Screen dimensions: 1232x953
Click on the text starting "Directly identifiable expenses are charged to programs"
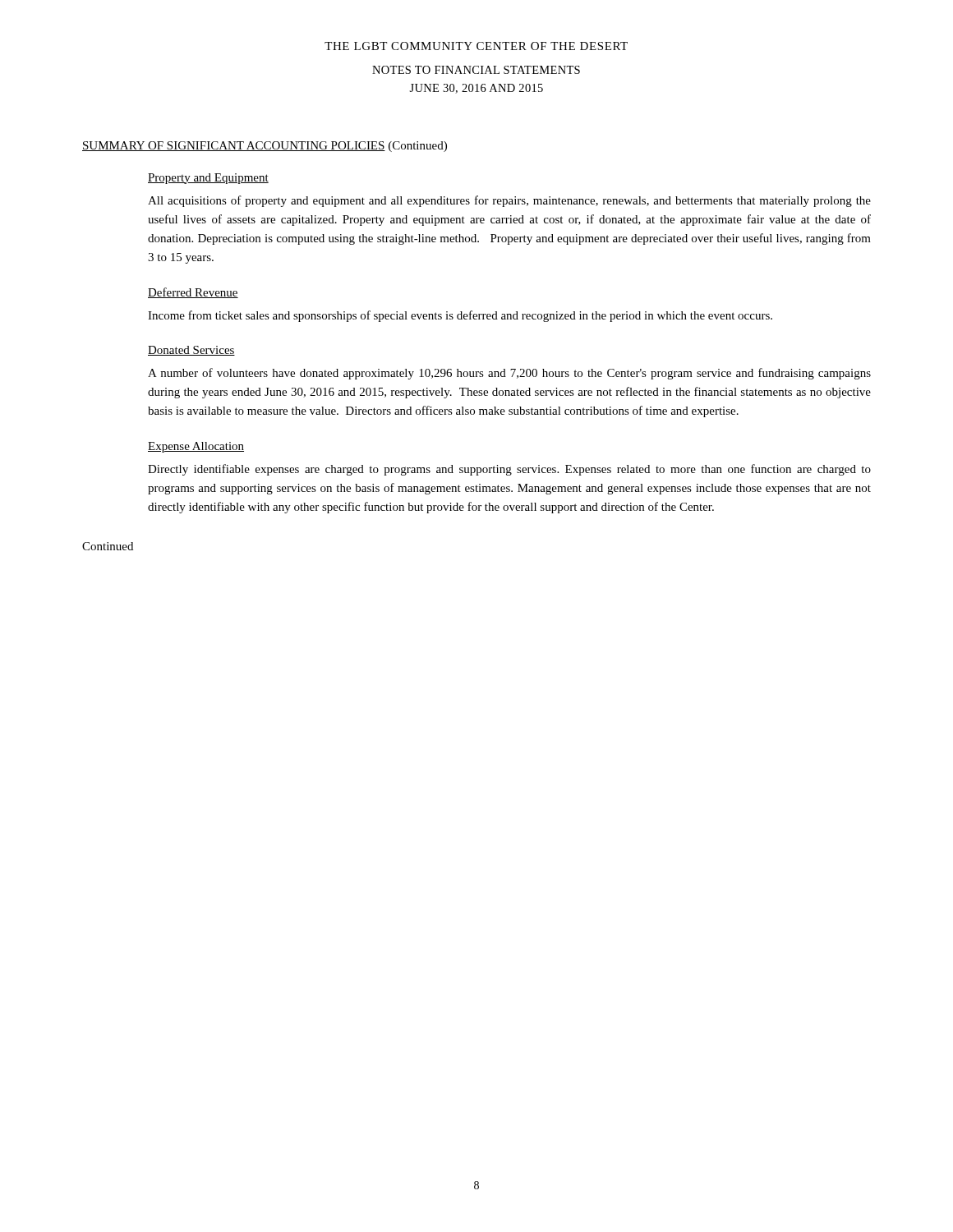point(509,488)
